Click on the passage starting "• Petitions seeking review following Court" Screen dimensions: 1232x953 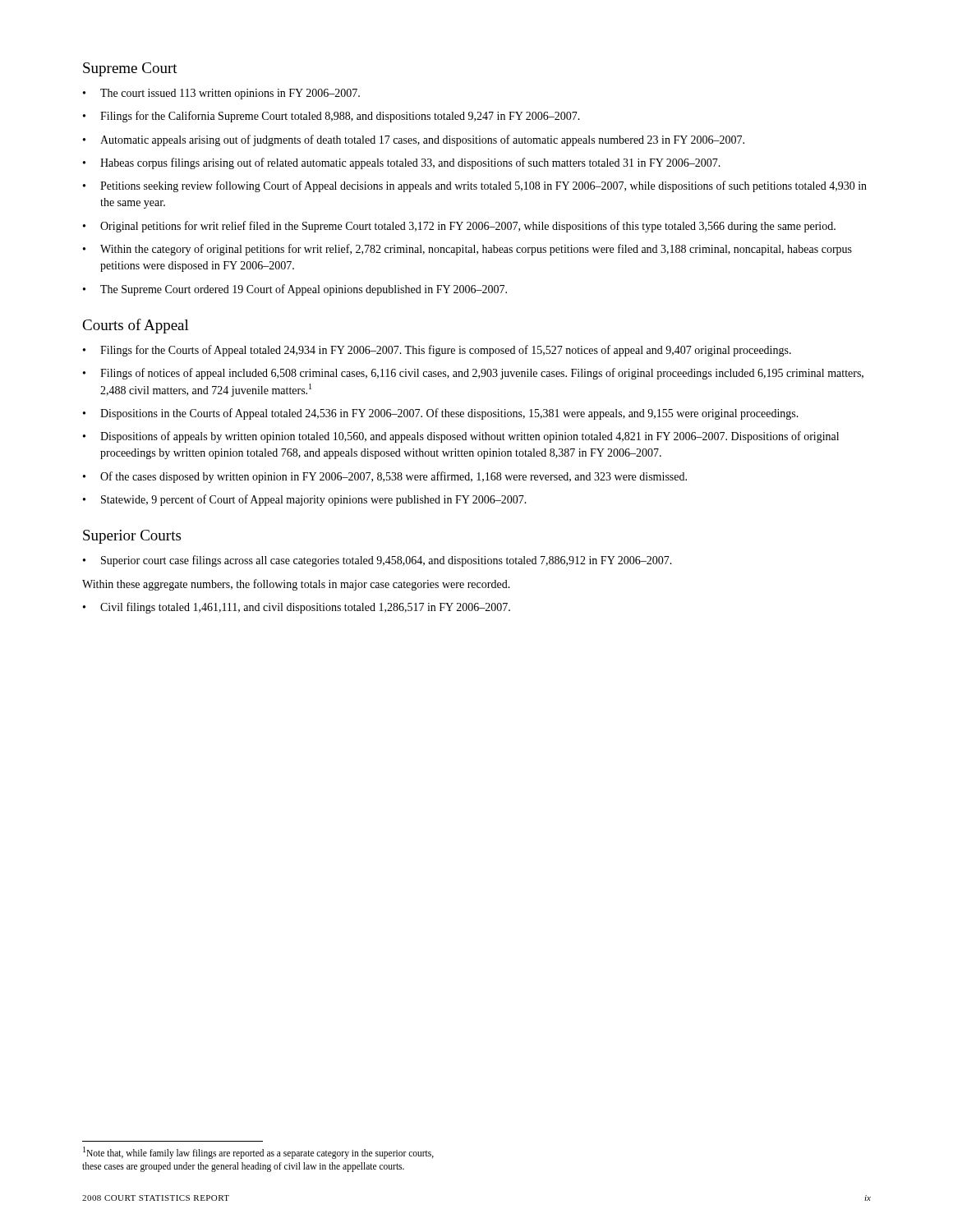coord(476,195)
